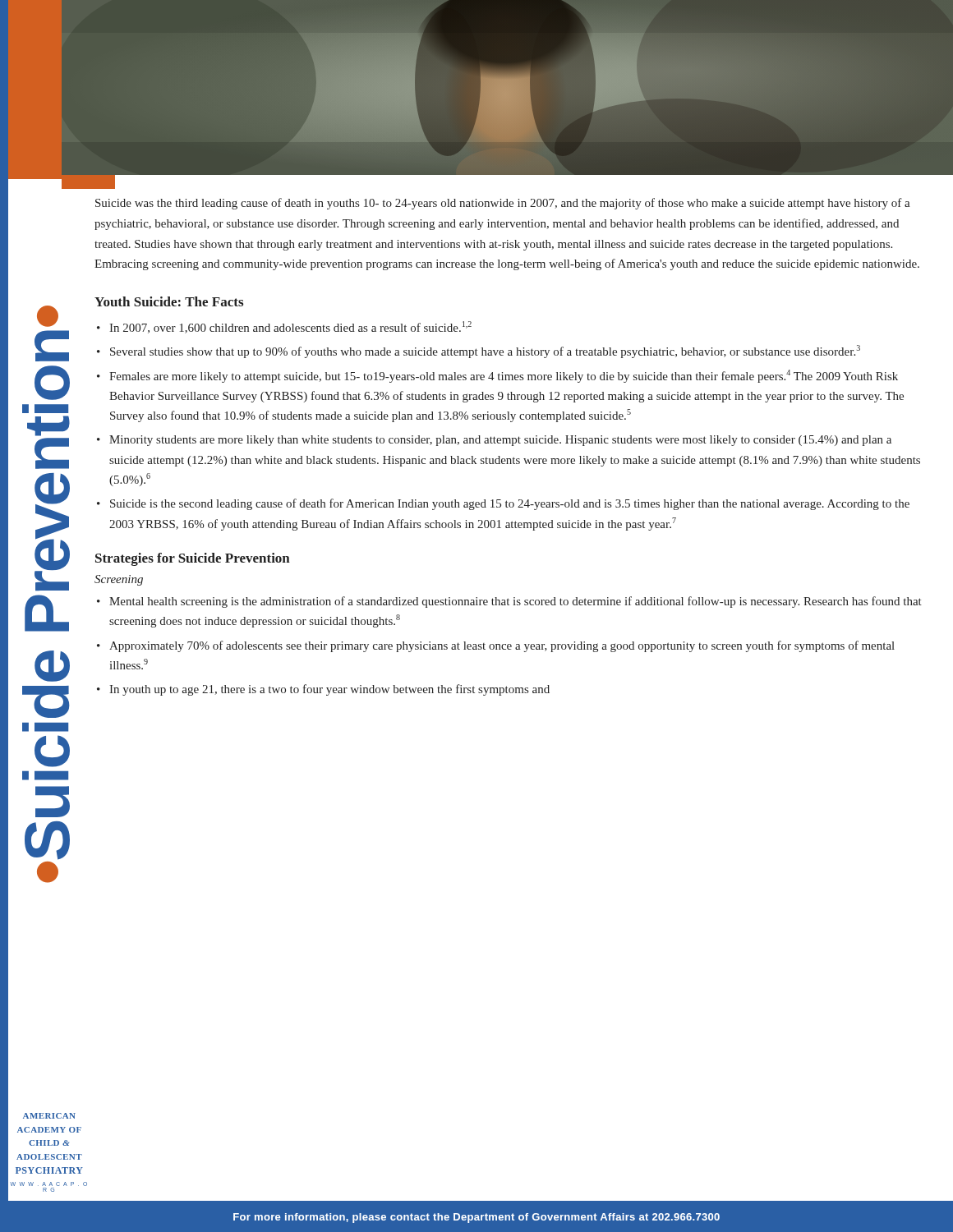Screen dimensions: 1232x953
Task: Find the logo
Action: point(49,1151)
